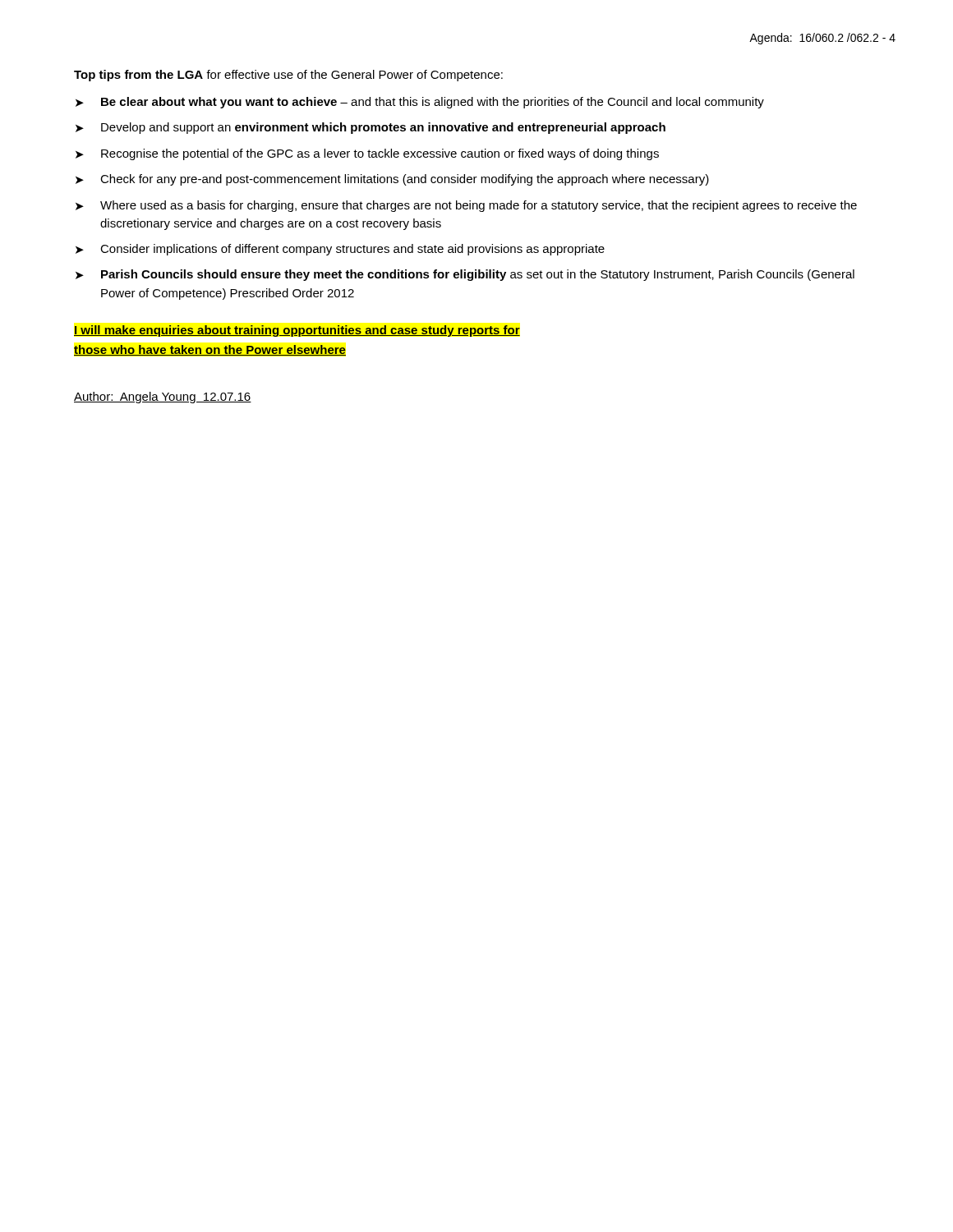This screenshot has width=953, height=1232.
Task: Navigate to the passage starting "➤ Recognise the potential of the GPC as"
Action: pyautogui.click(x=476, y=154)
